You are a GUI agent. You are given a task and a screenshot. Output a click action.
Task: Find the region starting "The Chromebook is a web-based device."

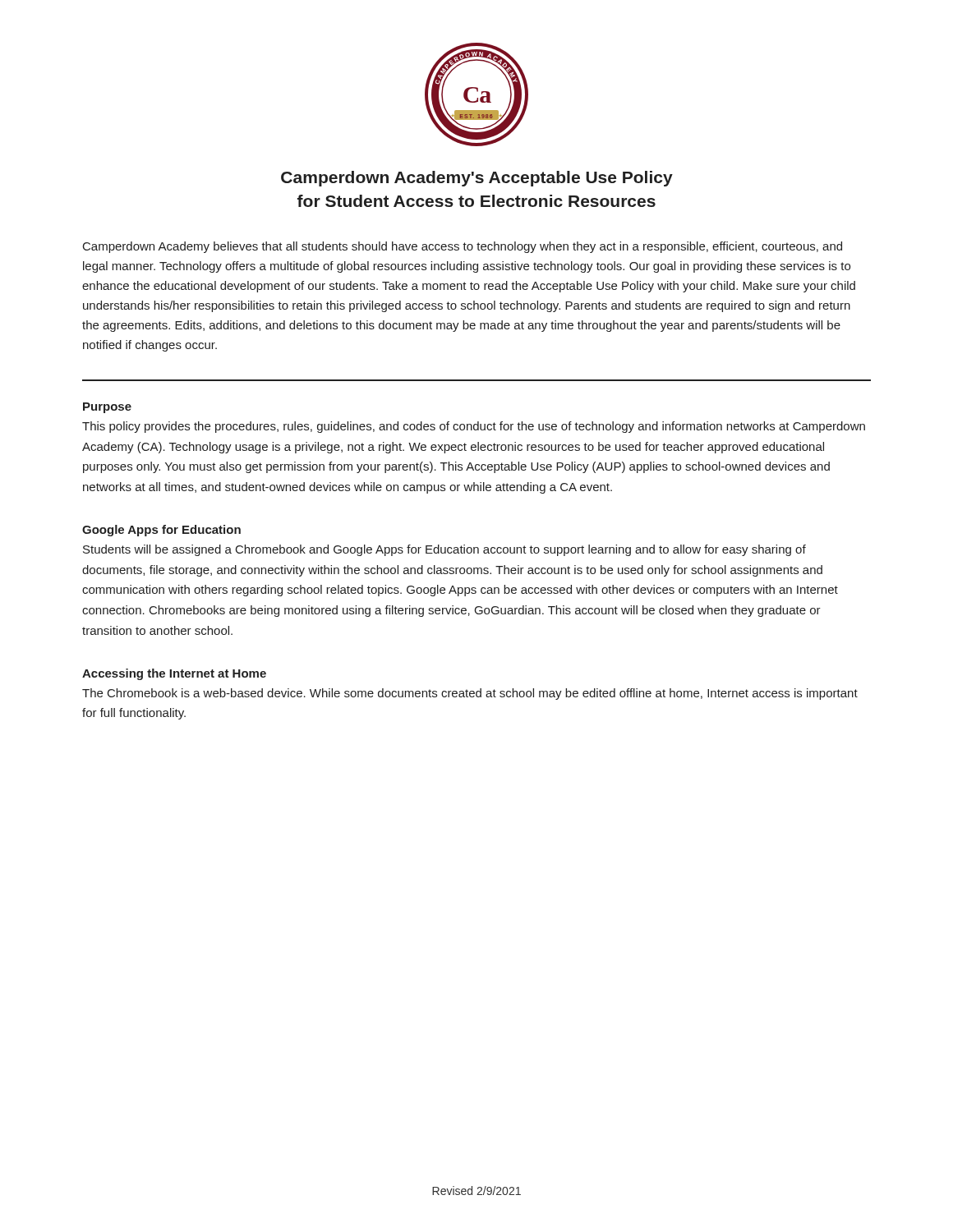[470, 703]
